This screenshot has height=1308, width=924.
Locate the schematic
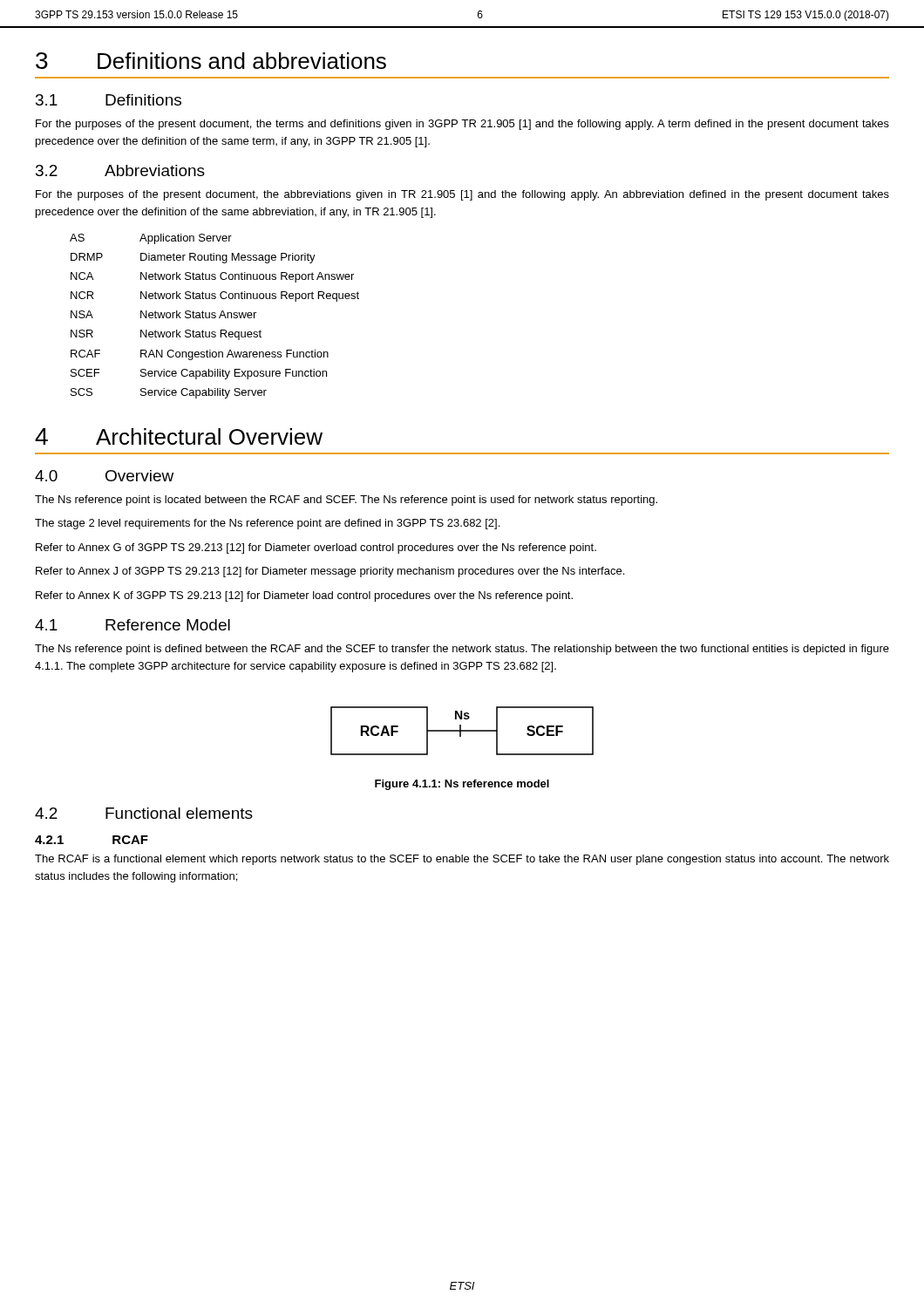(462, 731)
